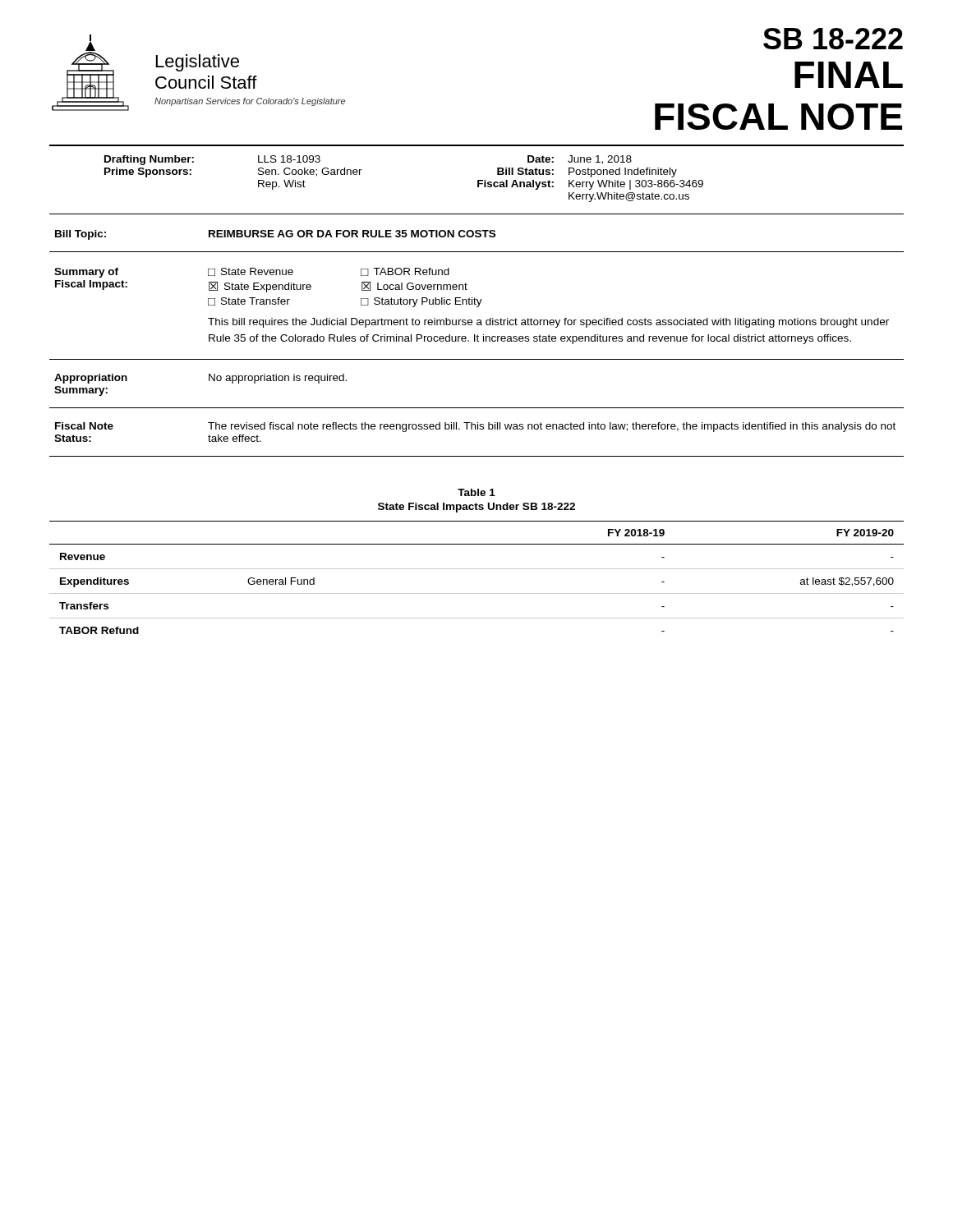
Task: Click on the caption that reads "Table 1"
Action: tap(476, 492)
